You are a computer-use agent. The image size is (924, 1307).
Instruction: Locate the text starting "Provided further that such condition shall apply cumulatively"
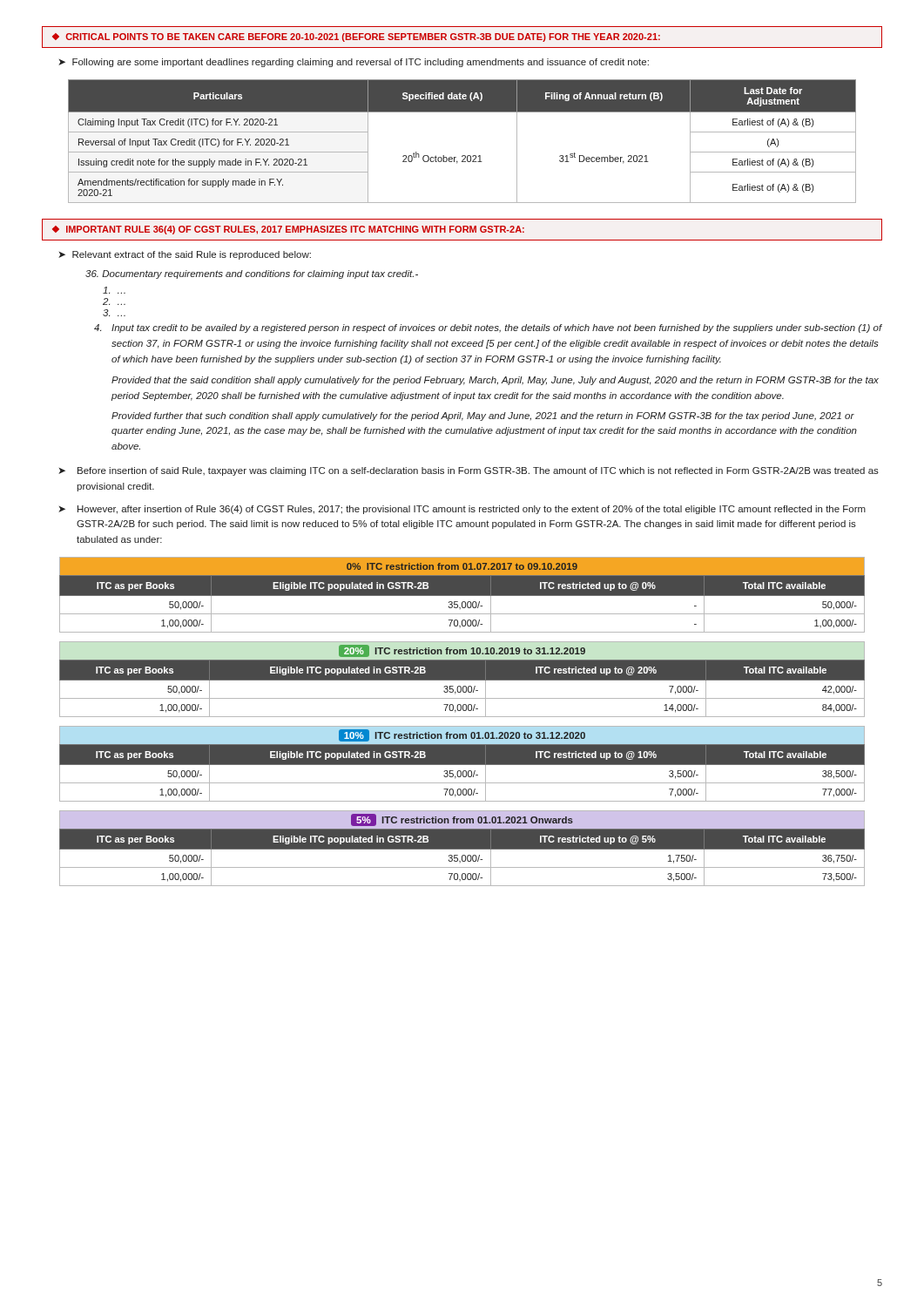(484, 431)
